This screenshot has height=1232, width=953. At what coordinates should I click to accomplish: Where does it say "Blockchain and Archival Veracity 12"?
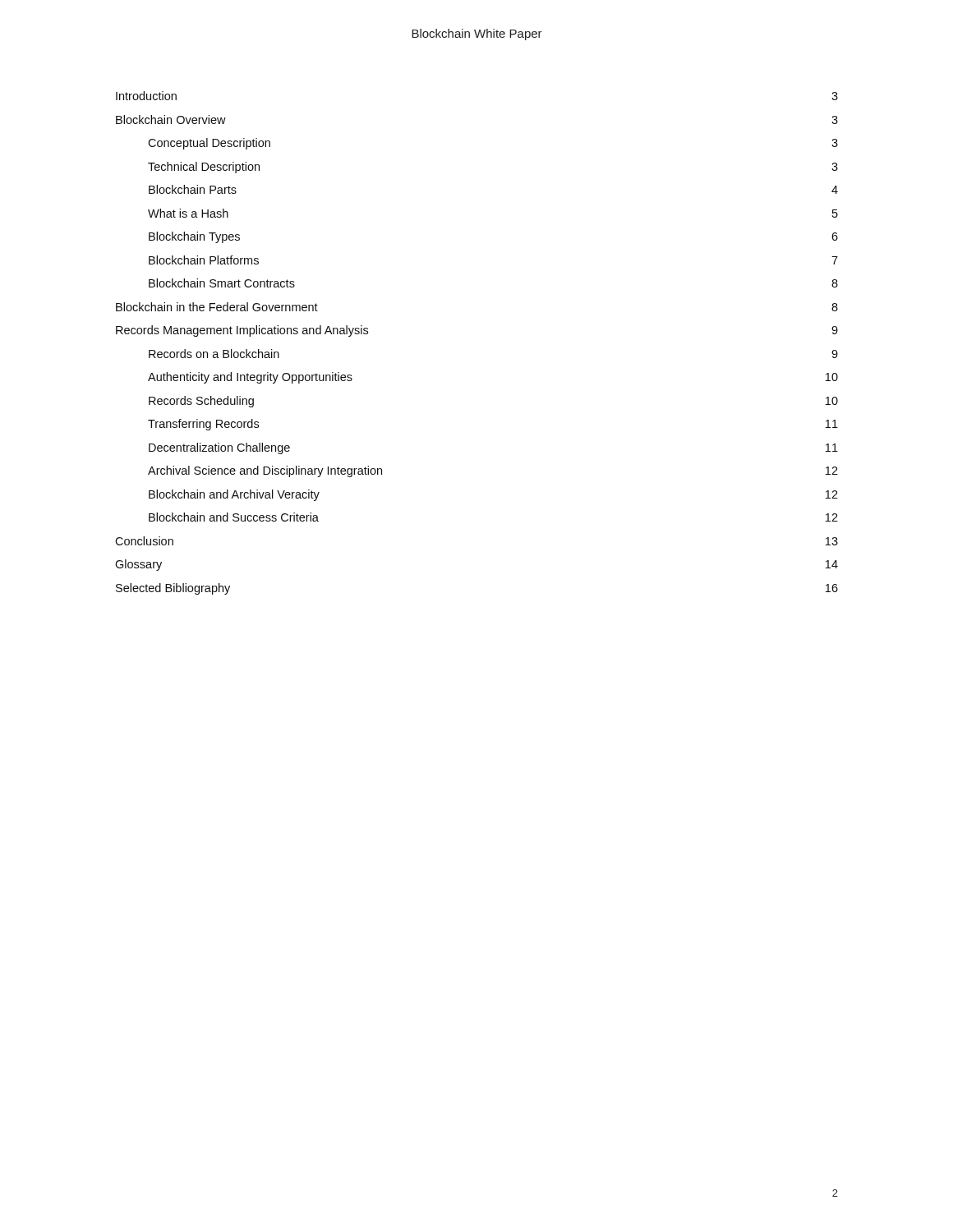coord(235,496)
